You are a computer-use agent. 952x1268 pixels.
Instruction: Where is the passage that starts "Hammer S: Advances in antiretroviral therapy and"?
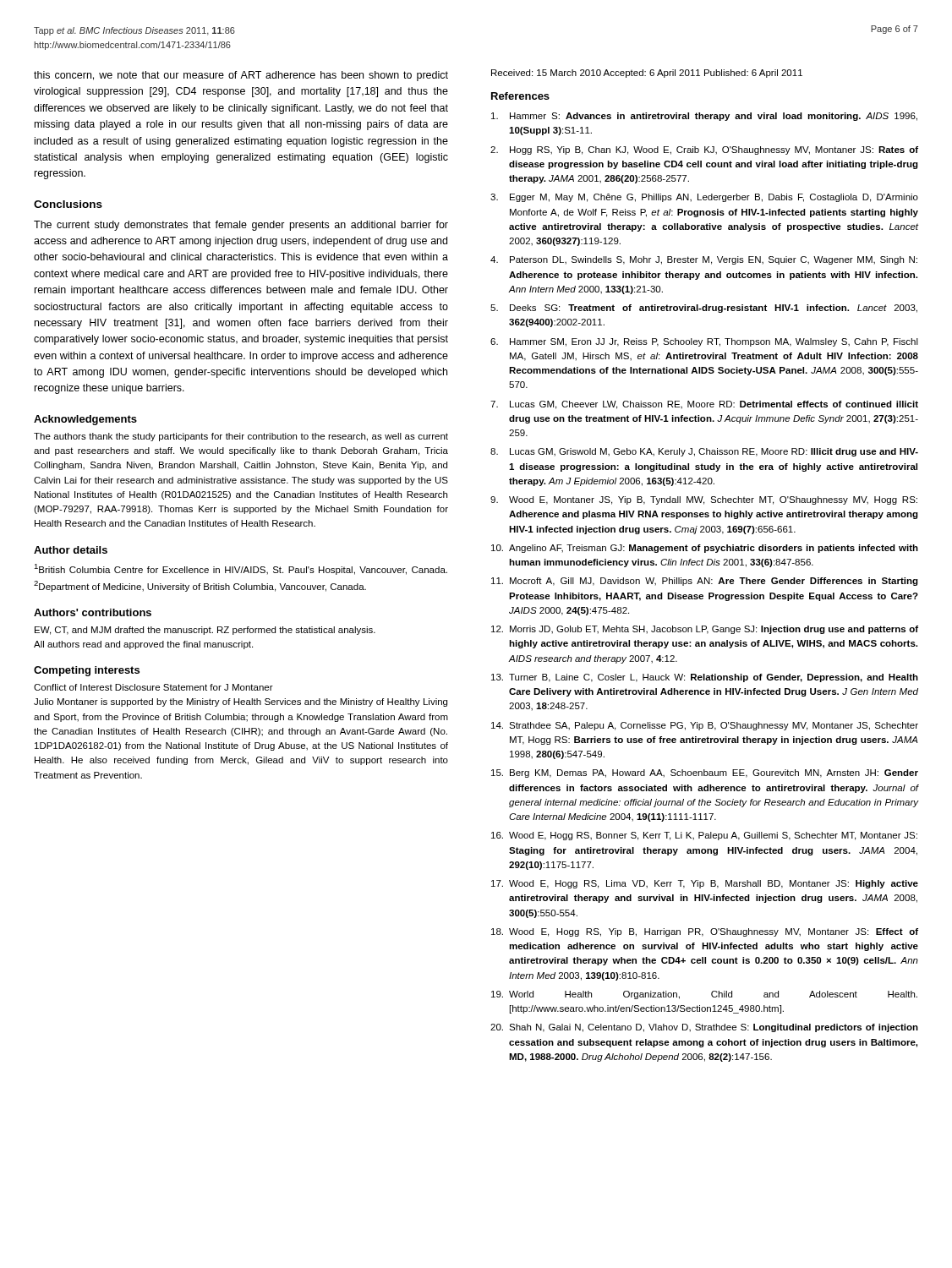(x=704, y=124)
